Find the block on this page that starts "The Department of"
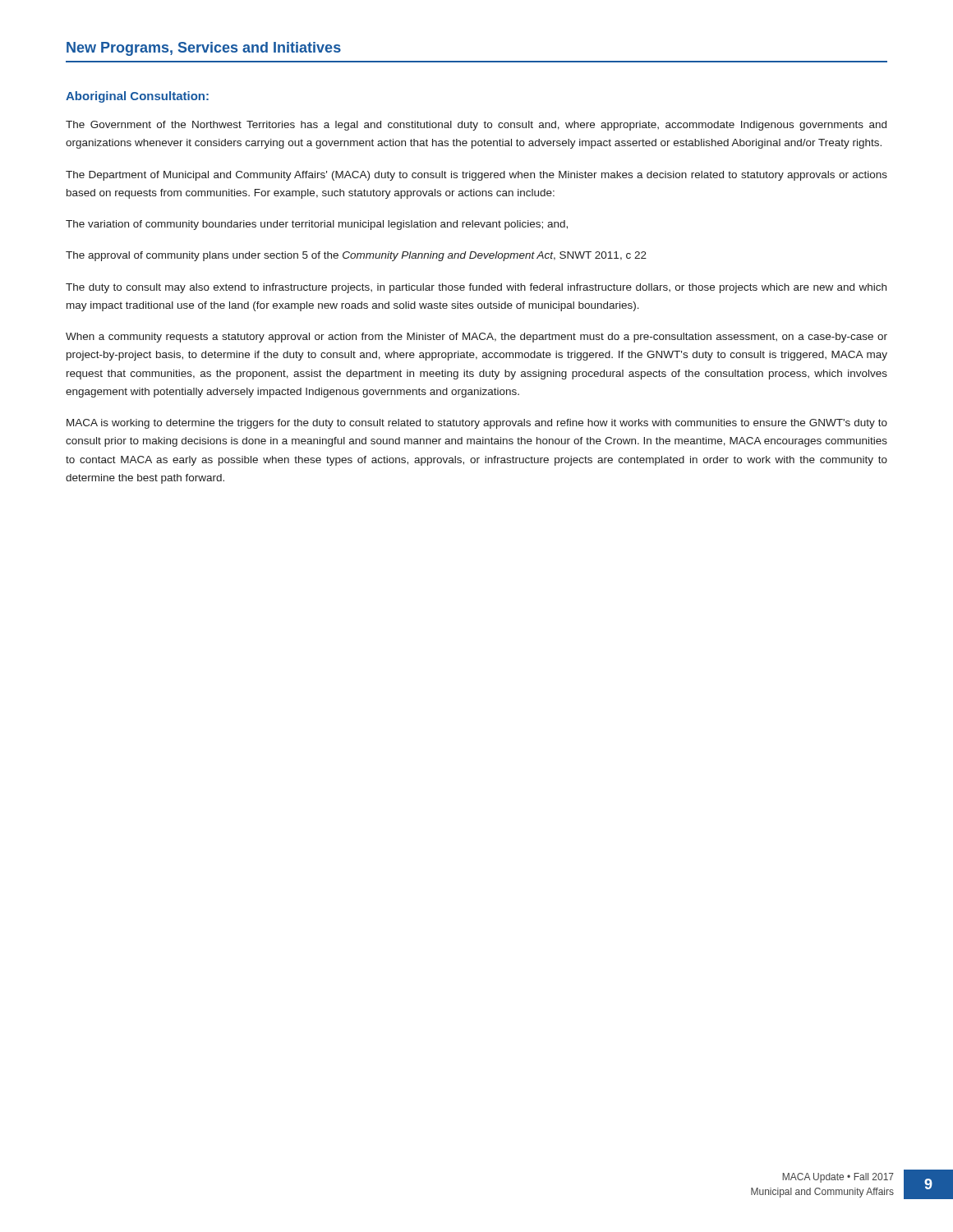Image resolution: width=953 pixels, height=1232 pixels. (476, 183)
